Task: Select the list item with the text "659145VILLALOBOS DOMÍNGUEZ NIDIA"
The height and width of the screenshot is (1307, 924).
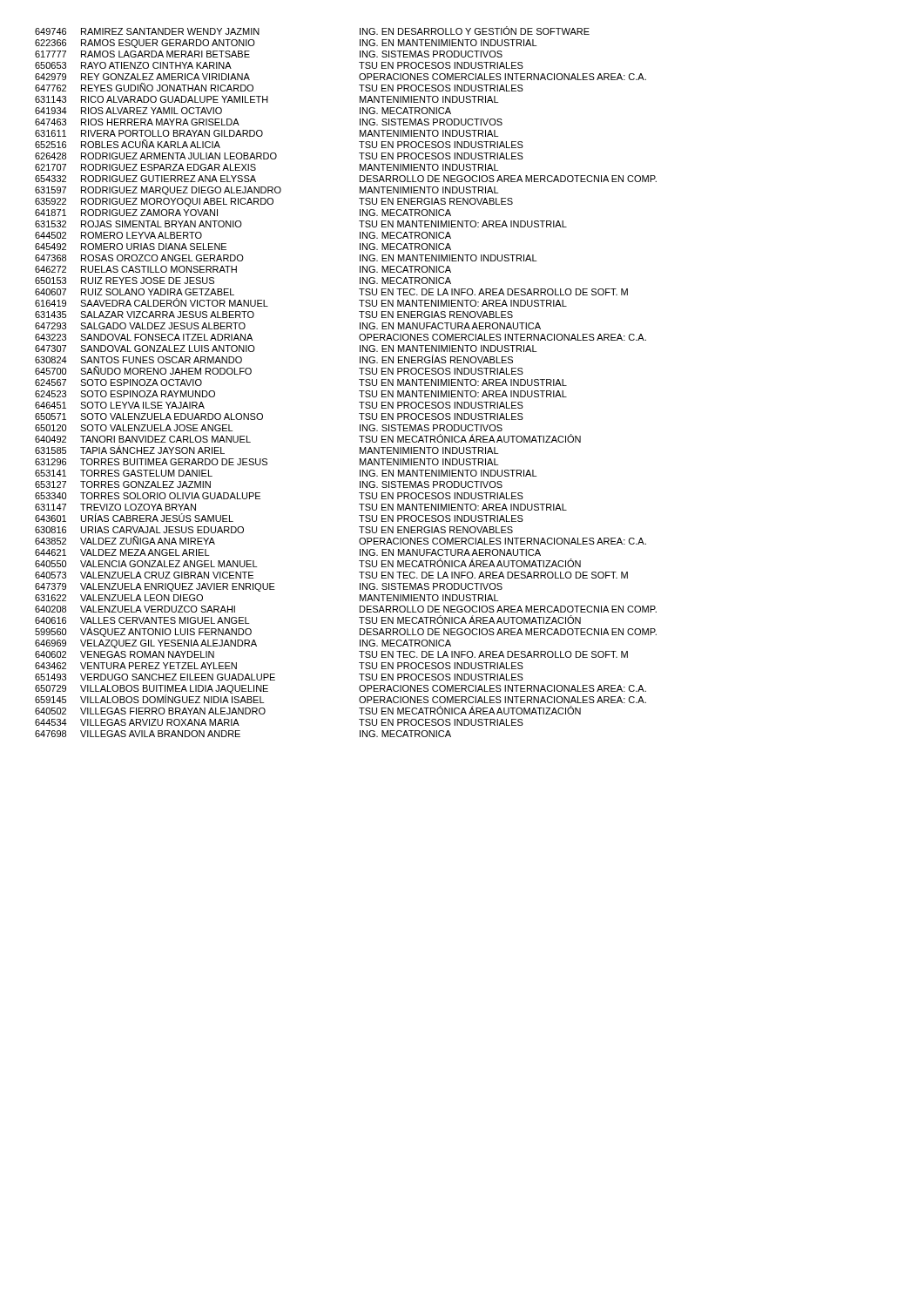Action: [42, 699]
